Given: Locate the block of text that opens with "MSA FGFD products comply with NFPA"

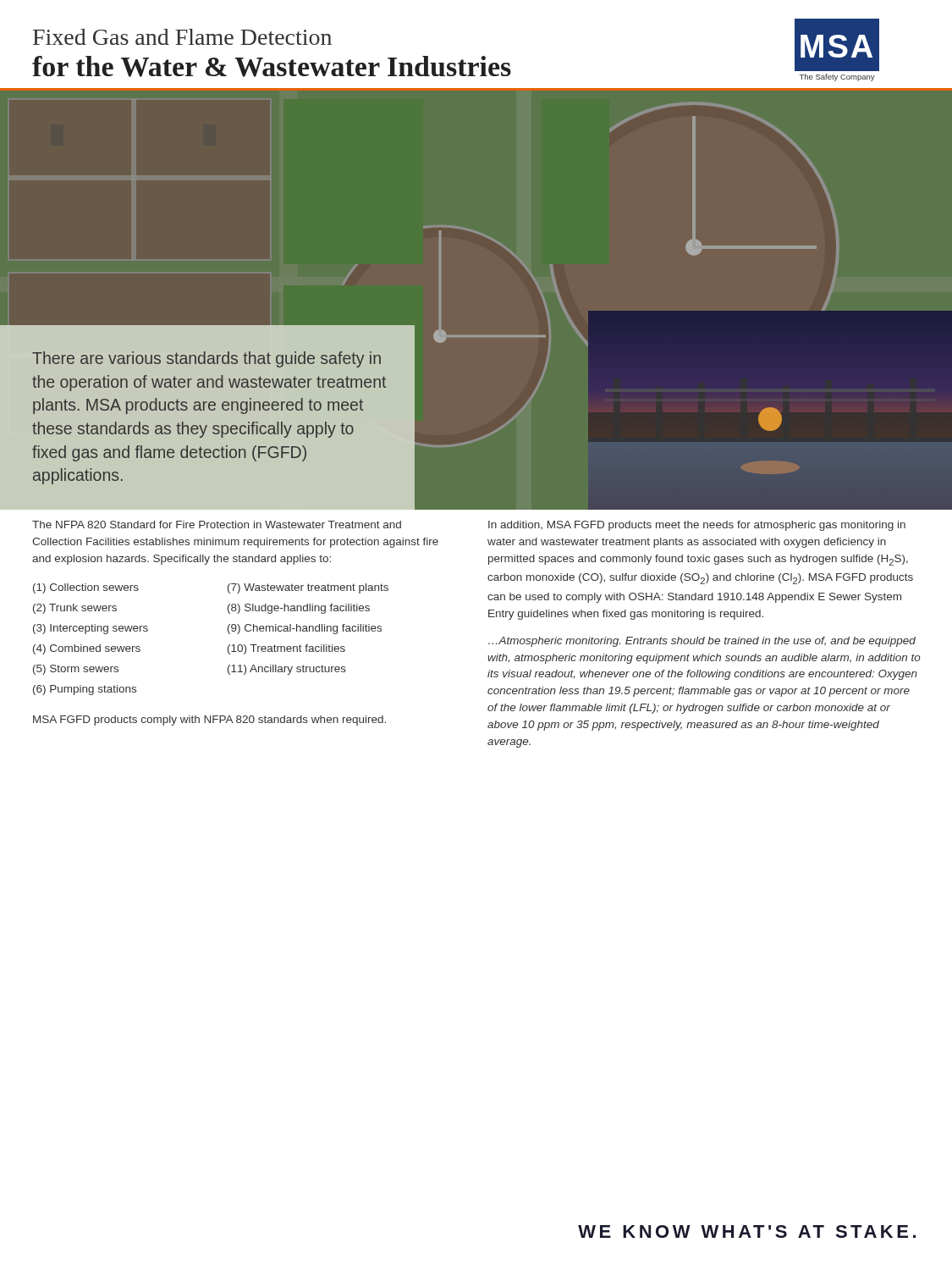Looking at the screenshot, I should pyautogui.click(x=210, y=719).
